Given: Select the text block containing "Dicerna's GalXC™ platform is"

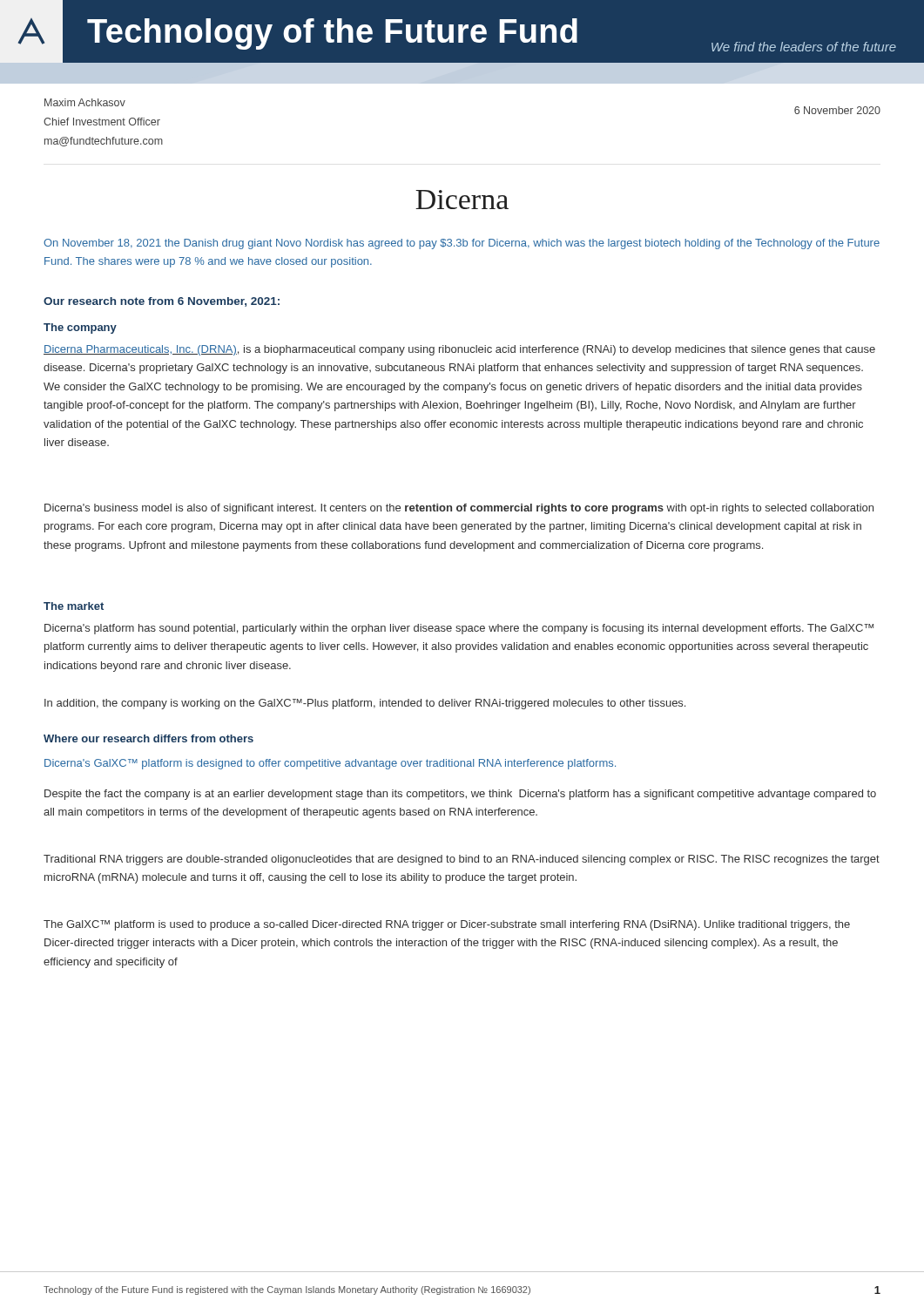Looking at the screenshot, I should 330,763.
